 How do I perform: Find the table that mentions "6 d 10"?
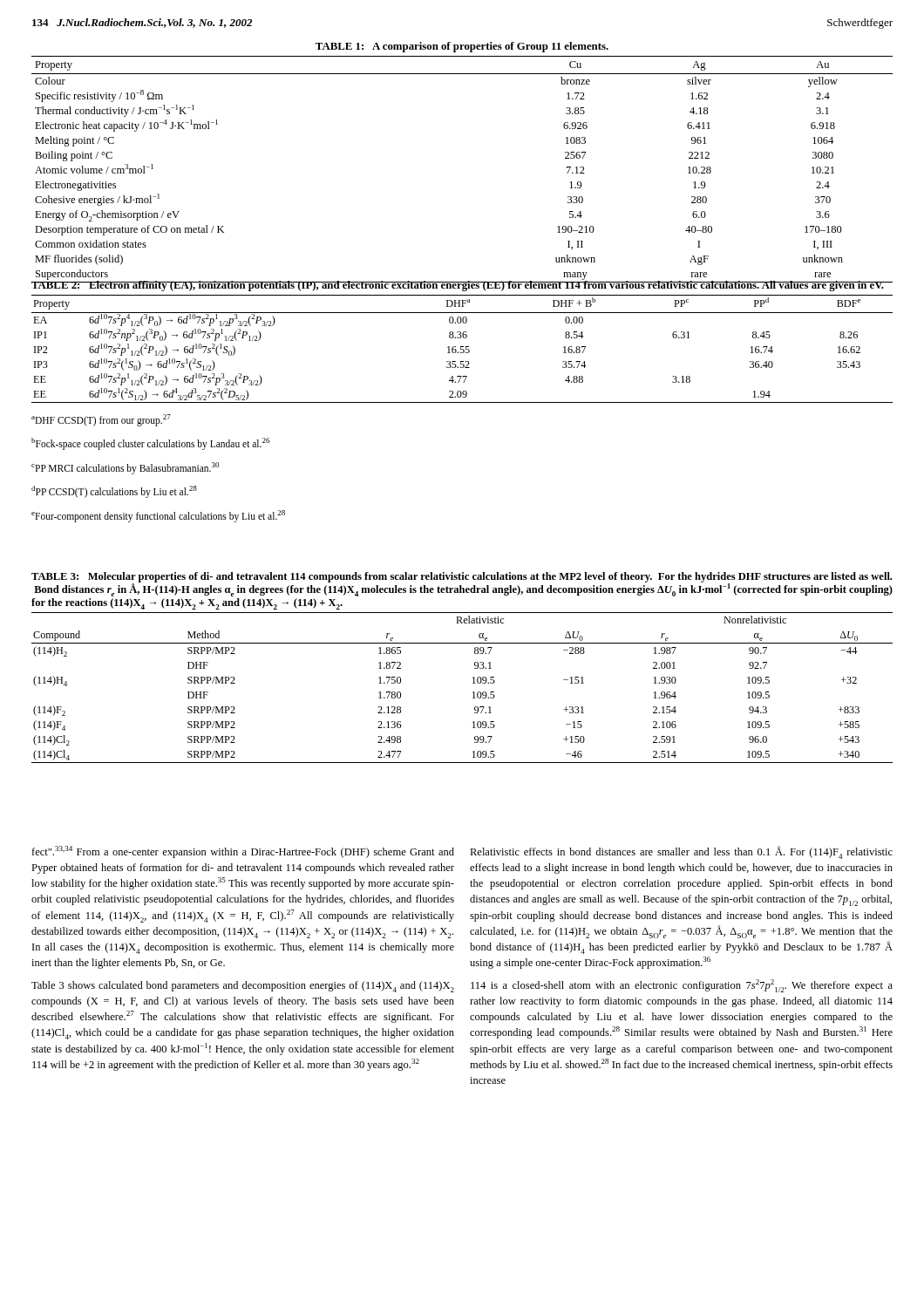pyautogui.click(x=462, y=349)
